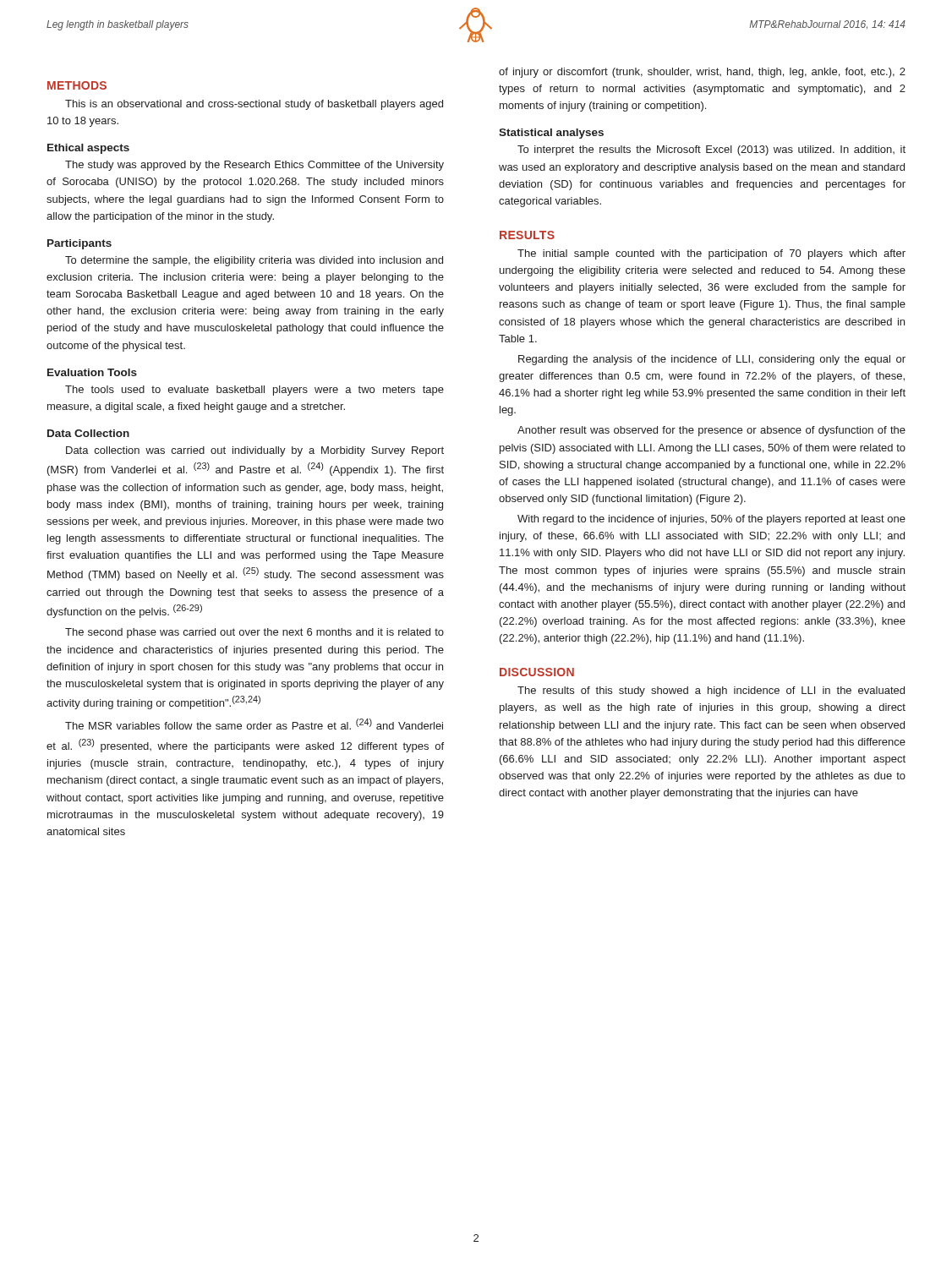
Task: Find the text block that says "Another result was observed for the presence or"
Action: 702,464
